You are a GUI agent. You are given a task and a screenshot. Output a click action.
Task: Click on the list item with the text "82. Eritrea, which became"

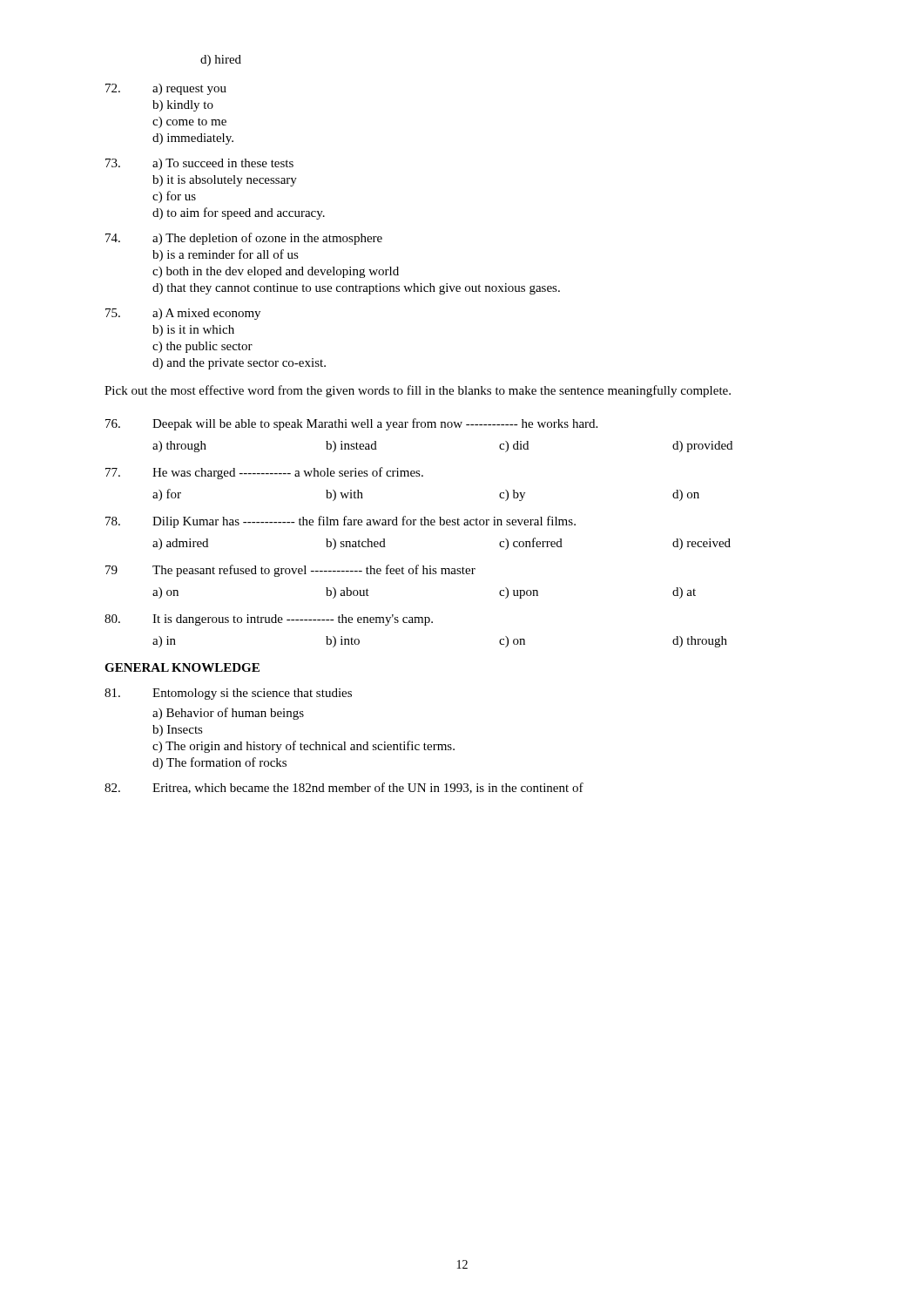pos(475,789)
